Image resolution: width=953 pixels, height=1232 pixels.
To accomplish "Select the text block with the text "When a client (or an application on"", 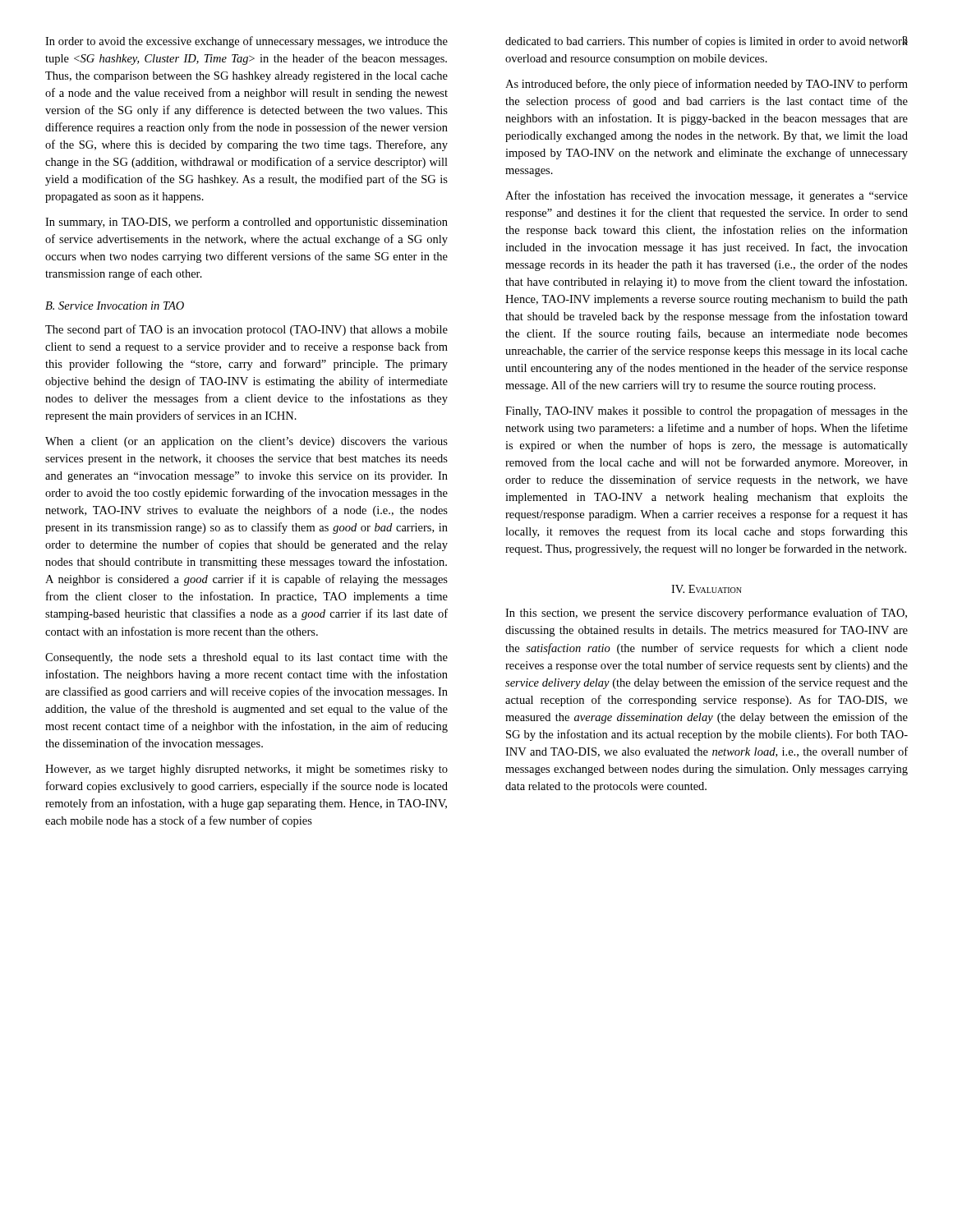I will coord(246,537).
